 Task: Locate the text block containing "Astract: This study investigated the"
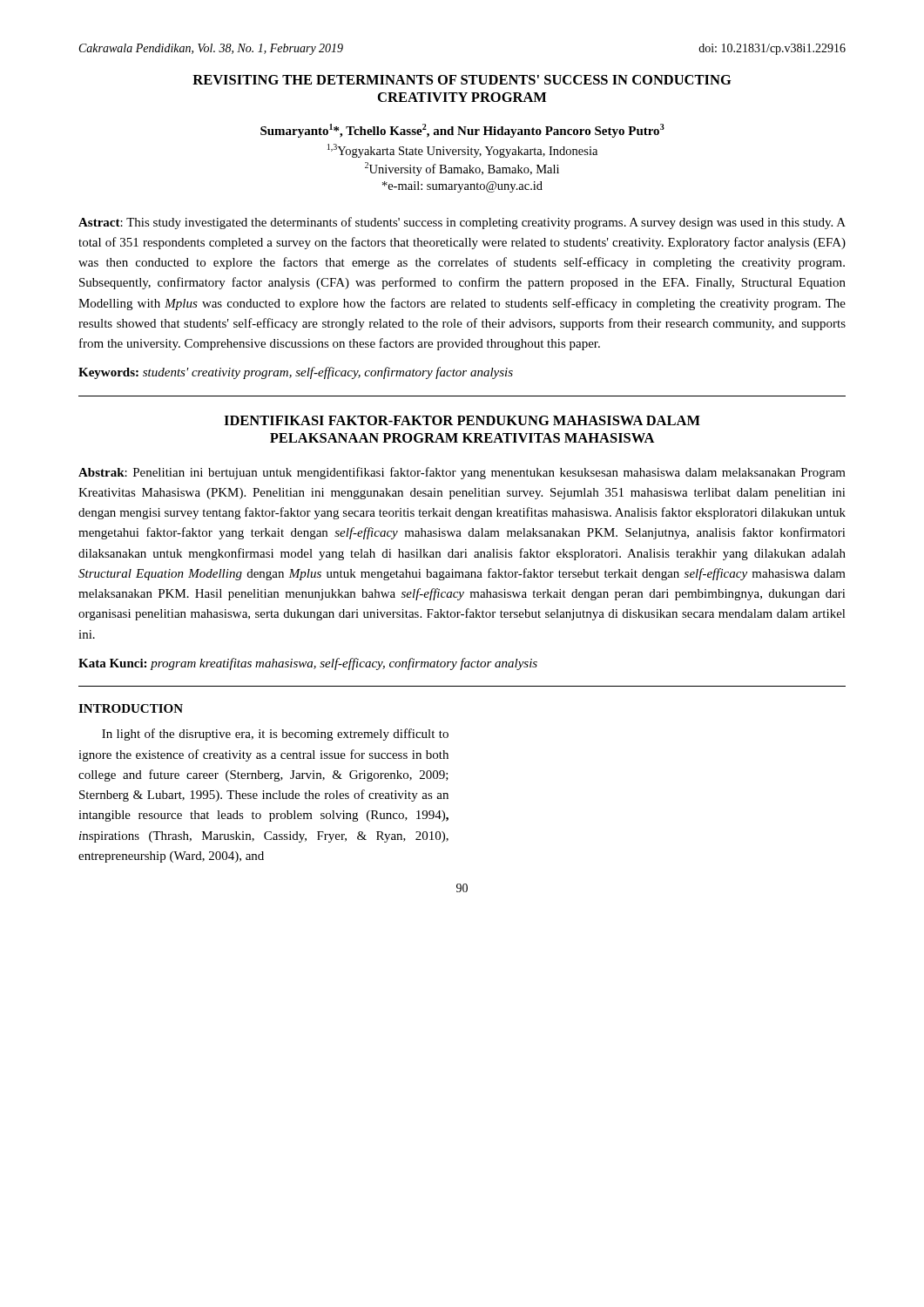tap(462, 283)
